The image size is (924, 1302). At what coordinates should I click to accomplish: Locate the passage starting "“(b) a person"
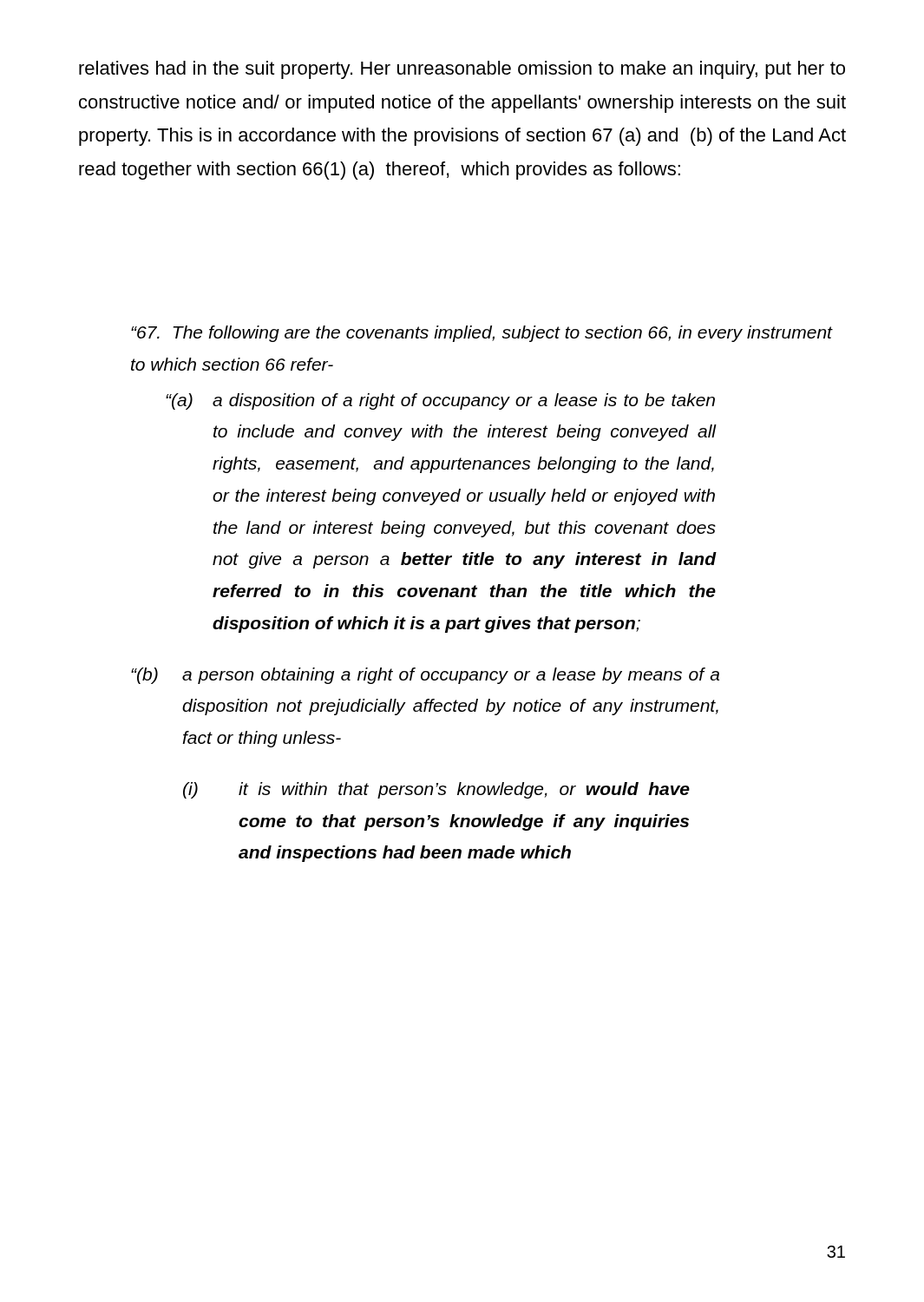(488, 706)
